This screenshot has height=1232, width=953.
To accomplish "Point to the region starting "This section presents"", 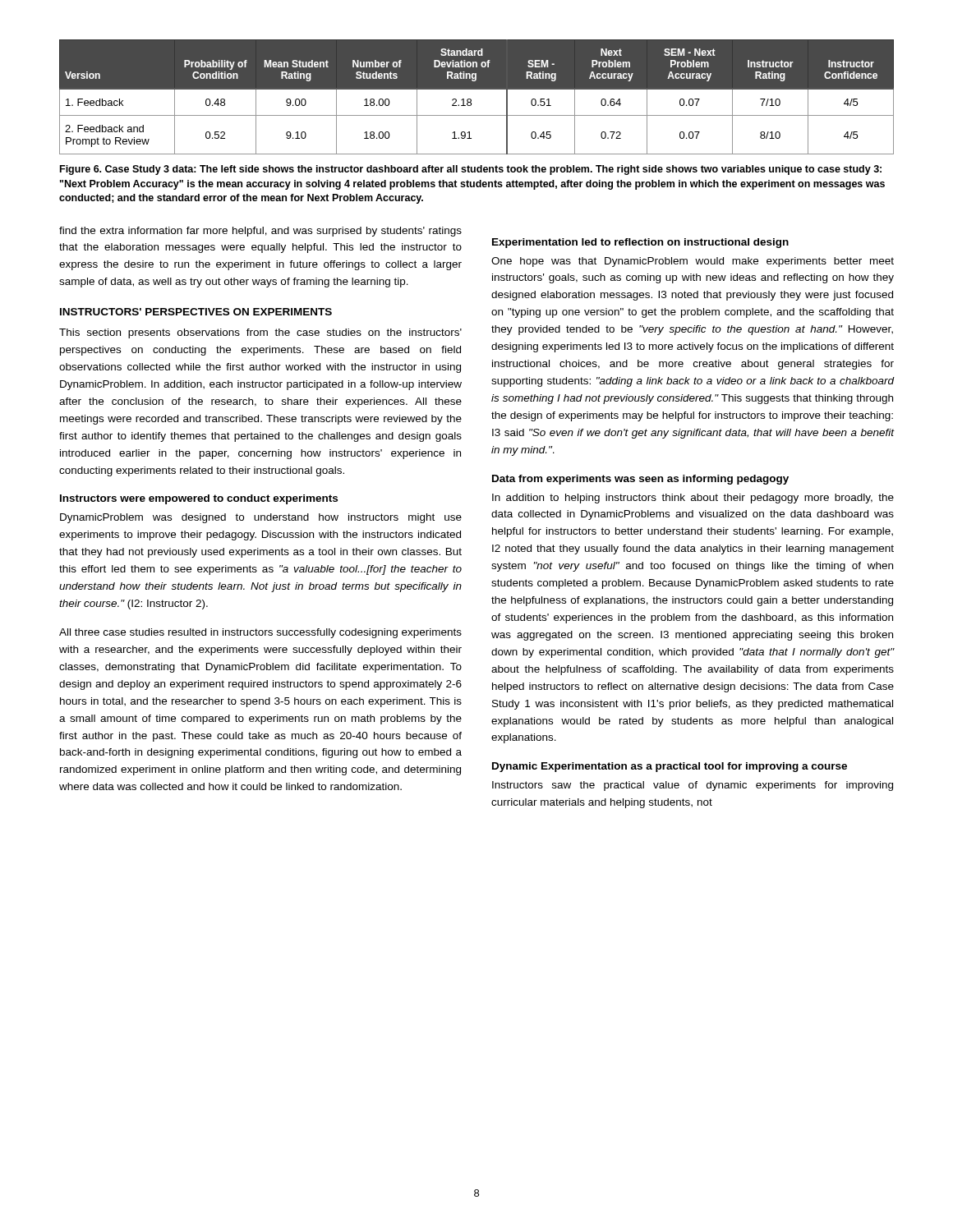I will [260, 401].
